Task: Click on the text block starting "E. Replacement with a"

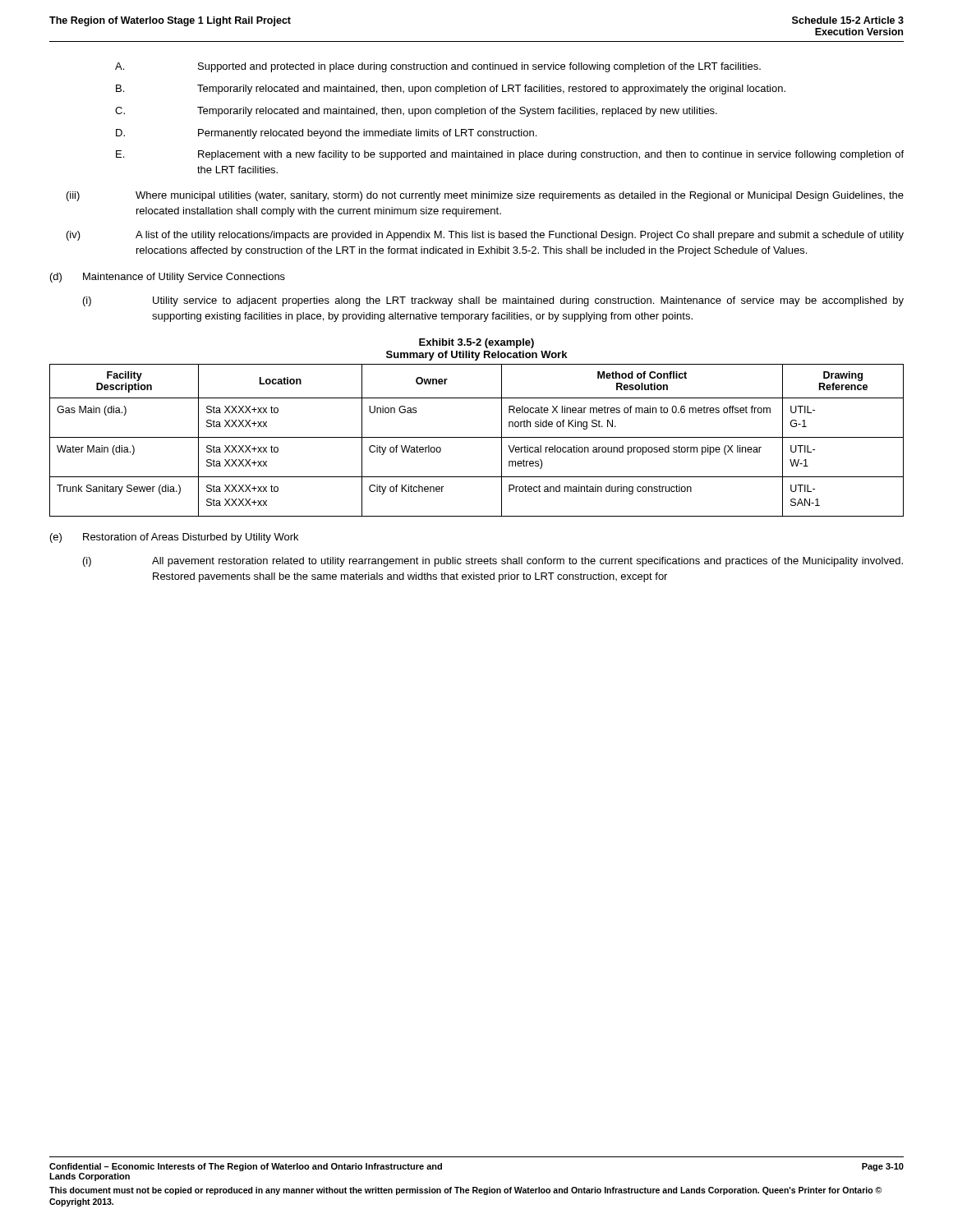Action: [476, 163]
